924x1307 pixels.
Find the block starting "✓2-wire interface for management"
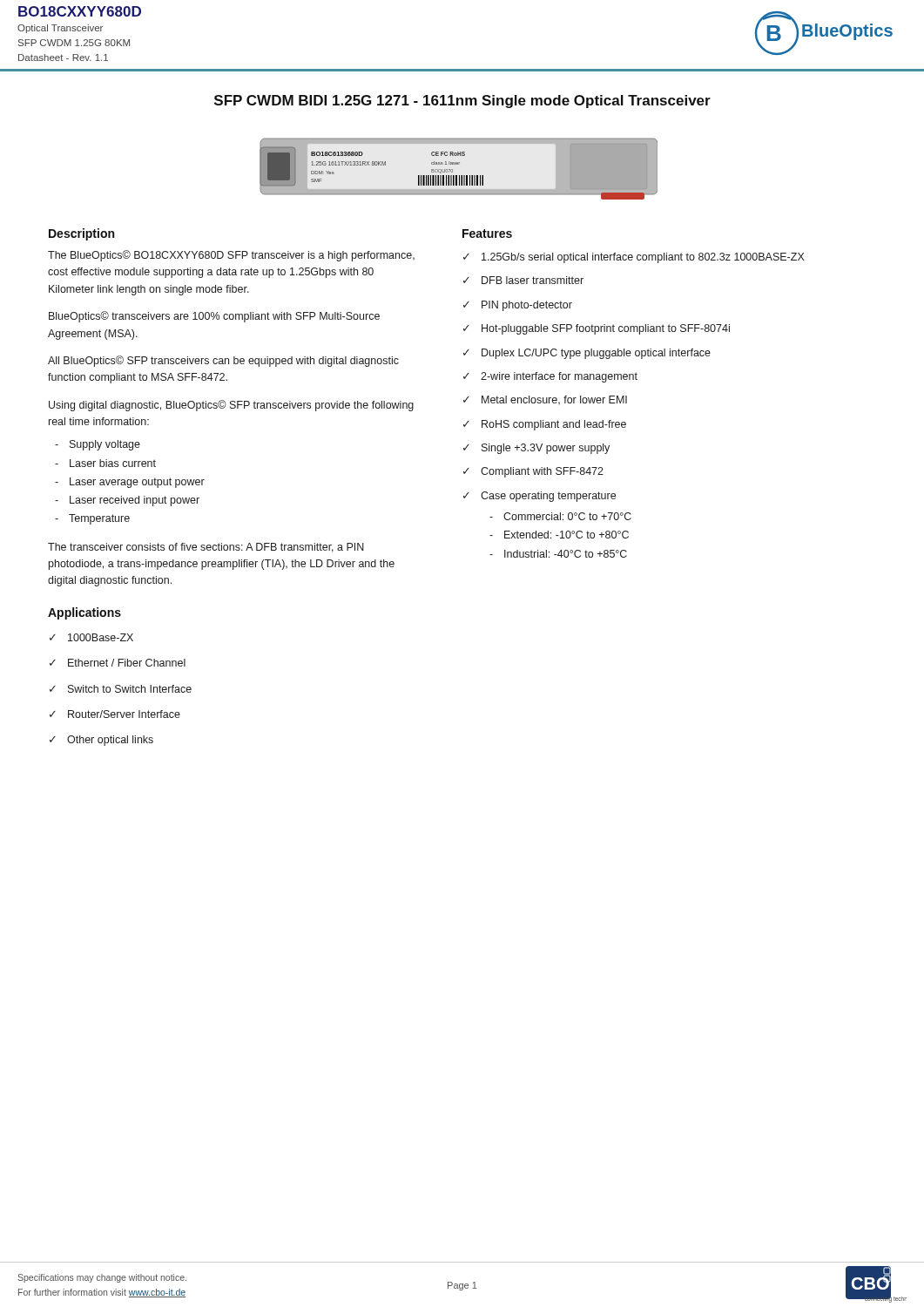coord(550,377)
